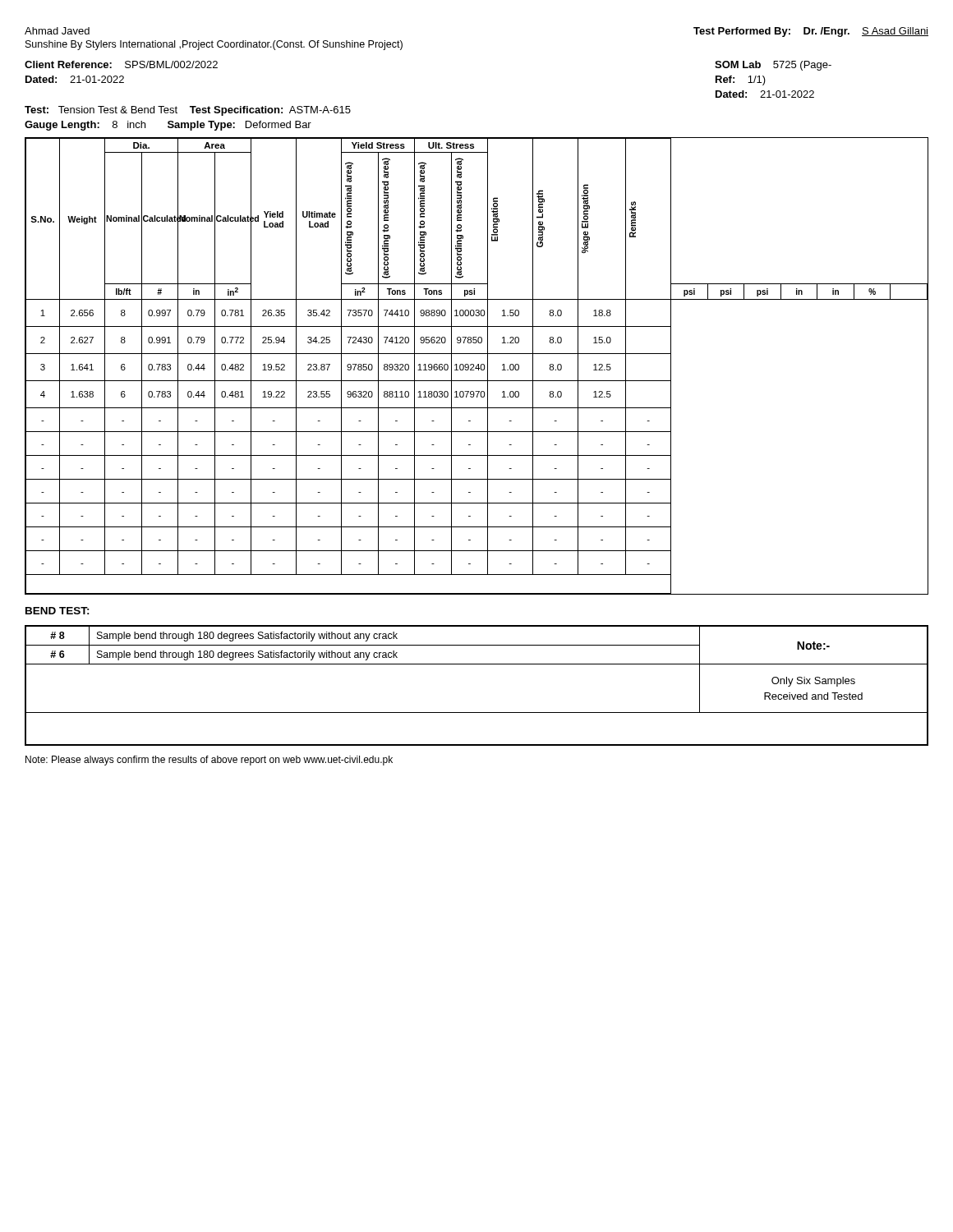Click on the block starting "Note: Please always confirm the results of above"
Viewport: 953px width, 1232px height.
(x=209, y=760)
